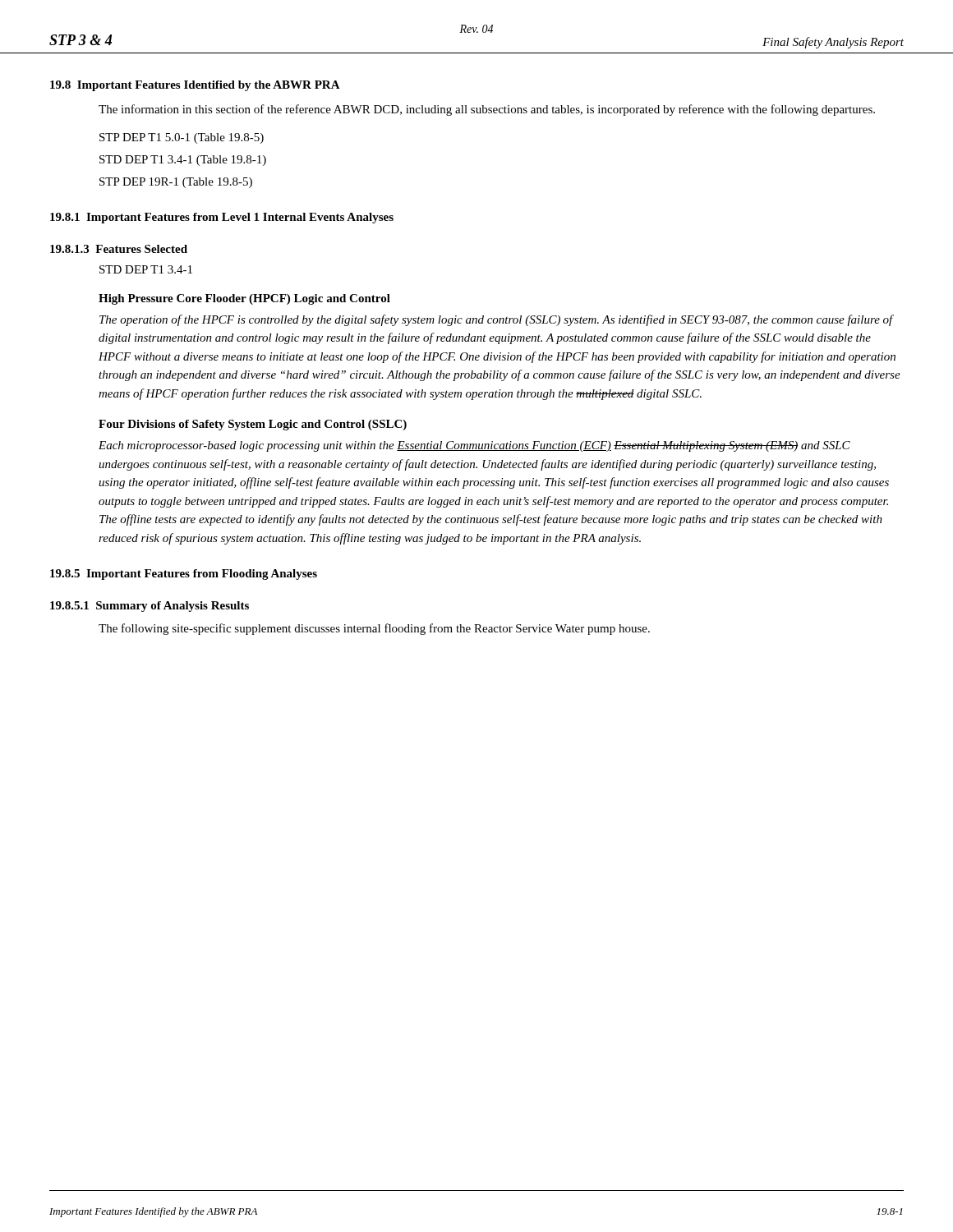This screenshot has width=953, height=1232.
Task: Select the block starting "STP DEP 19R-1 (Table 19.8-5)"
Action: click(176, 181)
